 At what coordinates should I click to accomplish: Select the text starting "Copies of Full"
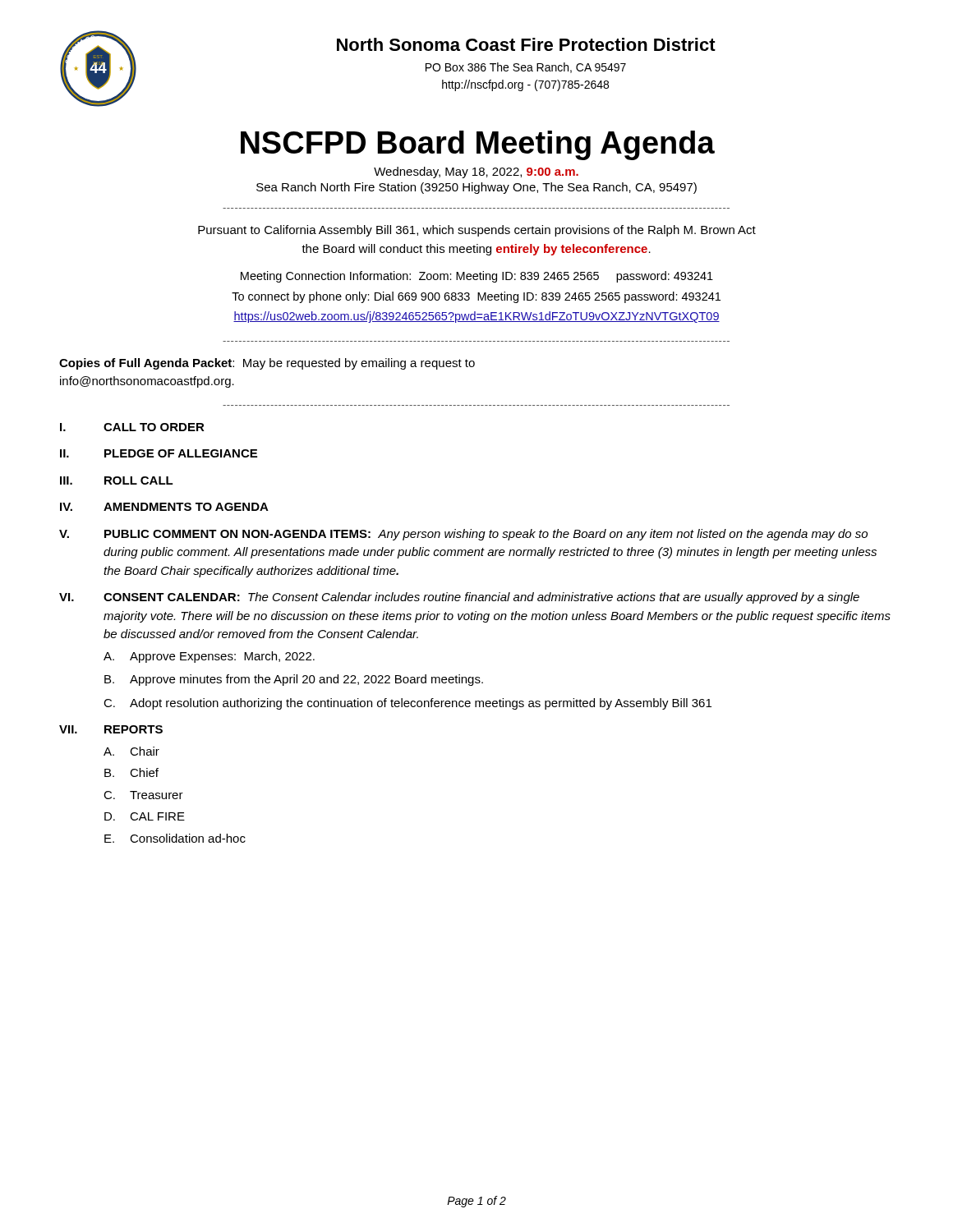point(267,372)
